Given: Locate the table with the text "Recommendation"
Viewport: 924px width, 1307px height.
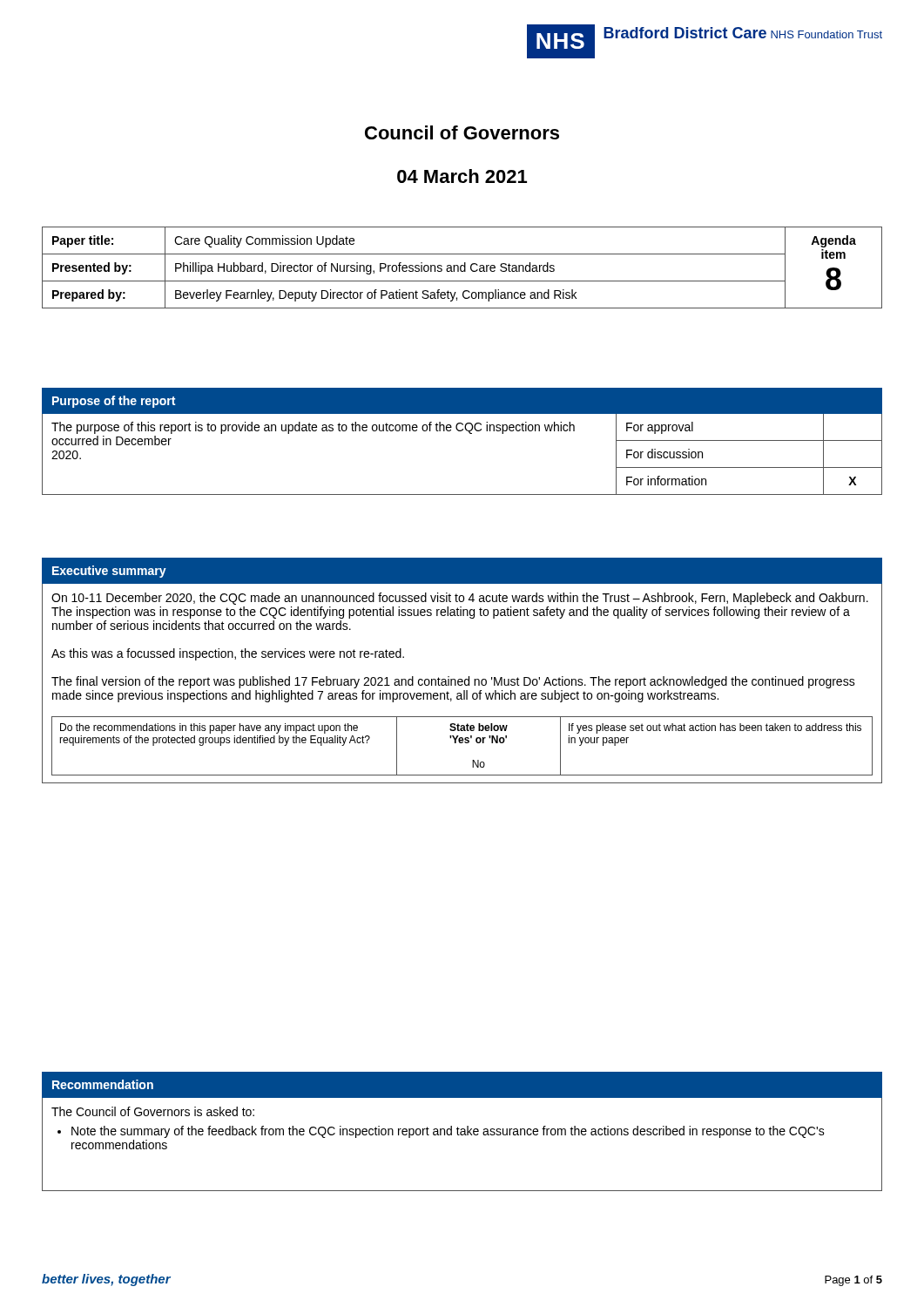Looking at the screenshot, I should tap(462, 1131).
